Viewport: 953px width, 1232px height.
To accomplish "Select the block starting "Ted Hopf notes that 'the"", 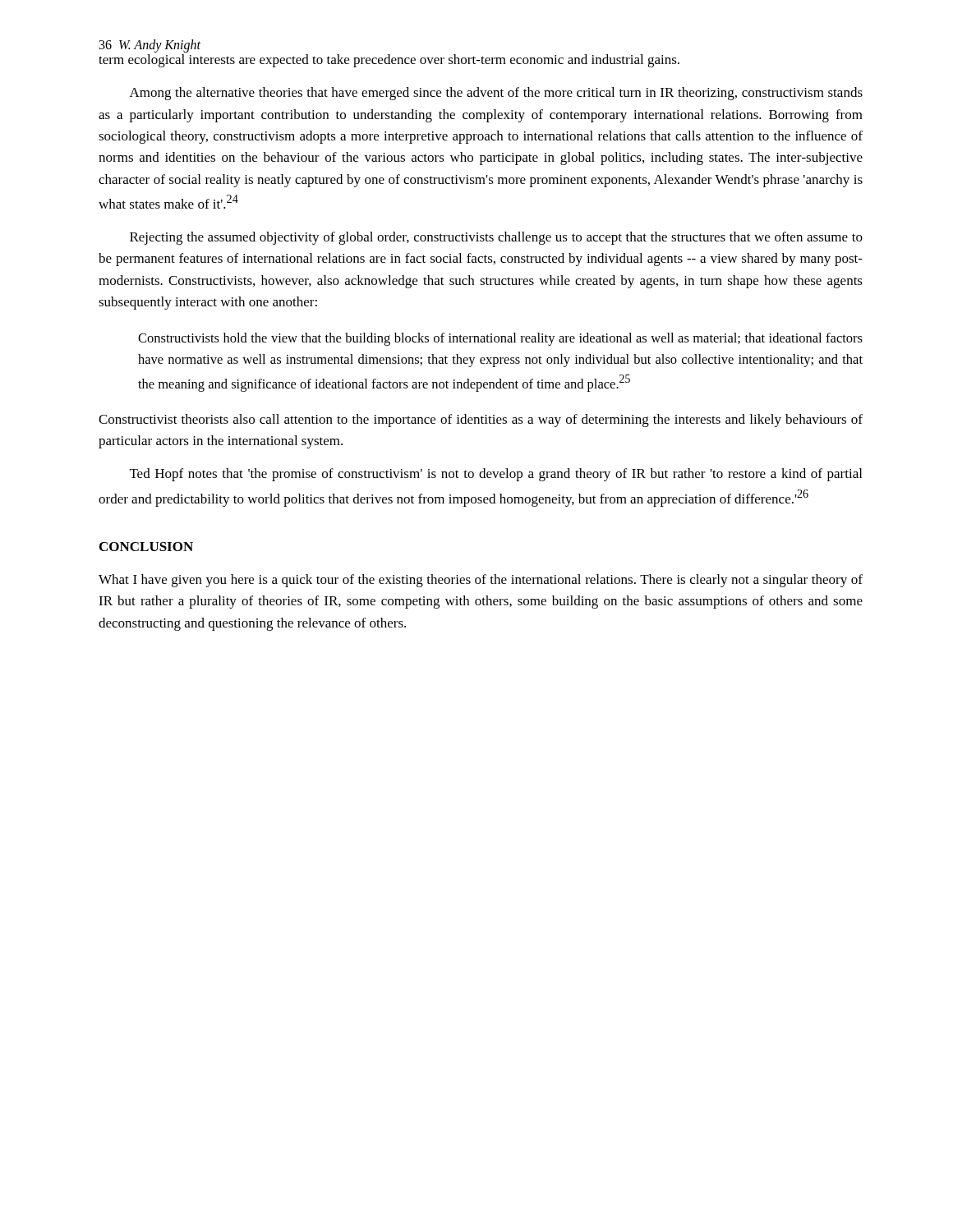I will tap(481, 487).
